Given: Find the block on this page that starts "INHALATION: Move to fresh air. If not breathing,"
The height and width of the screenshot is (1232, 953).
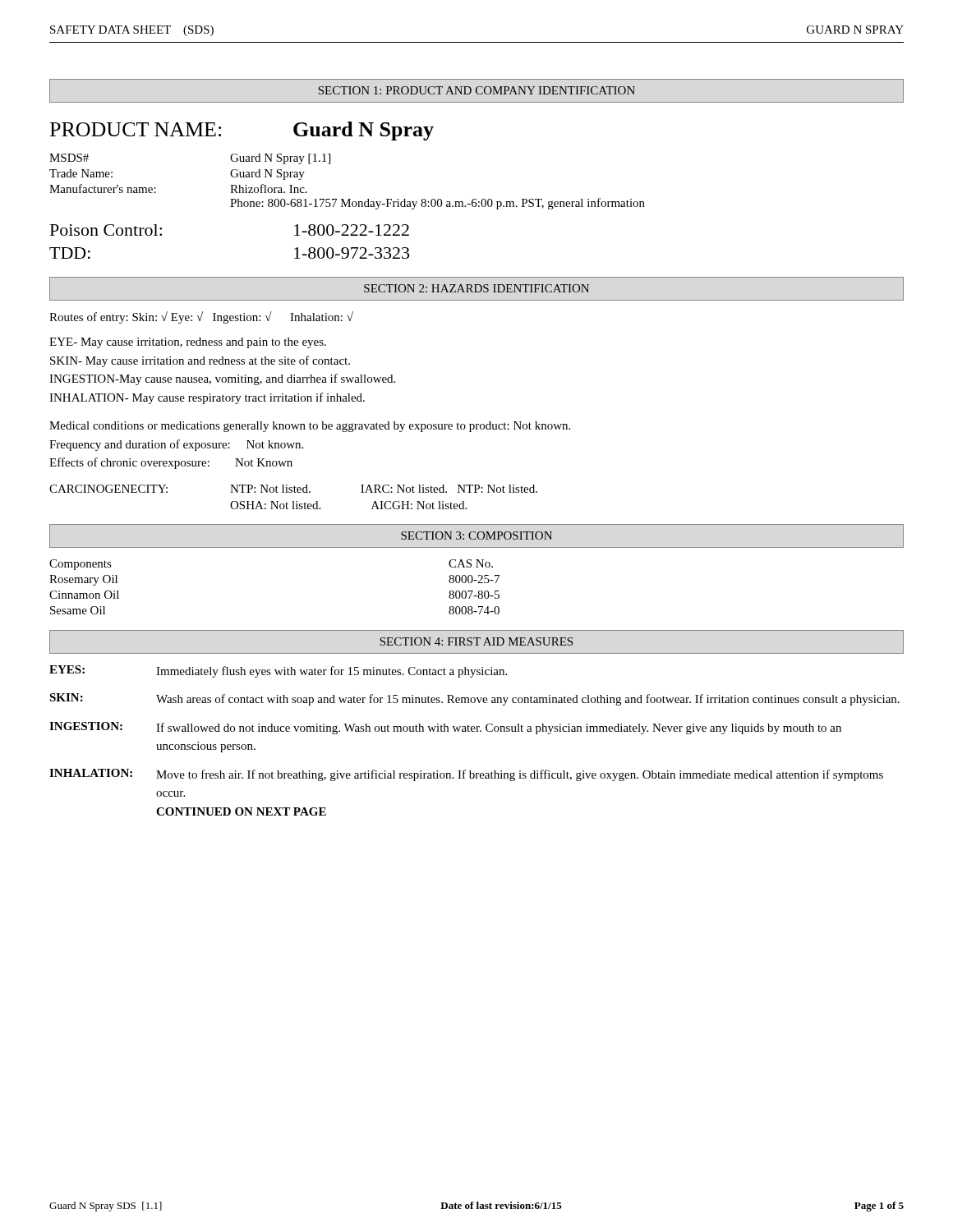Looking at the screenshot, I should click(x=466, y=775).
